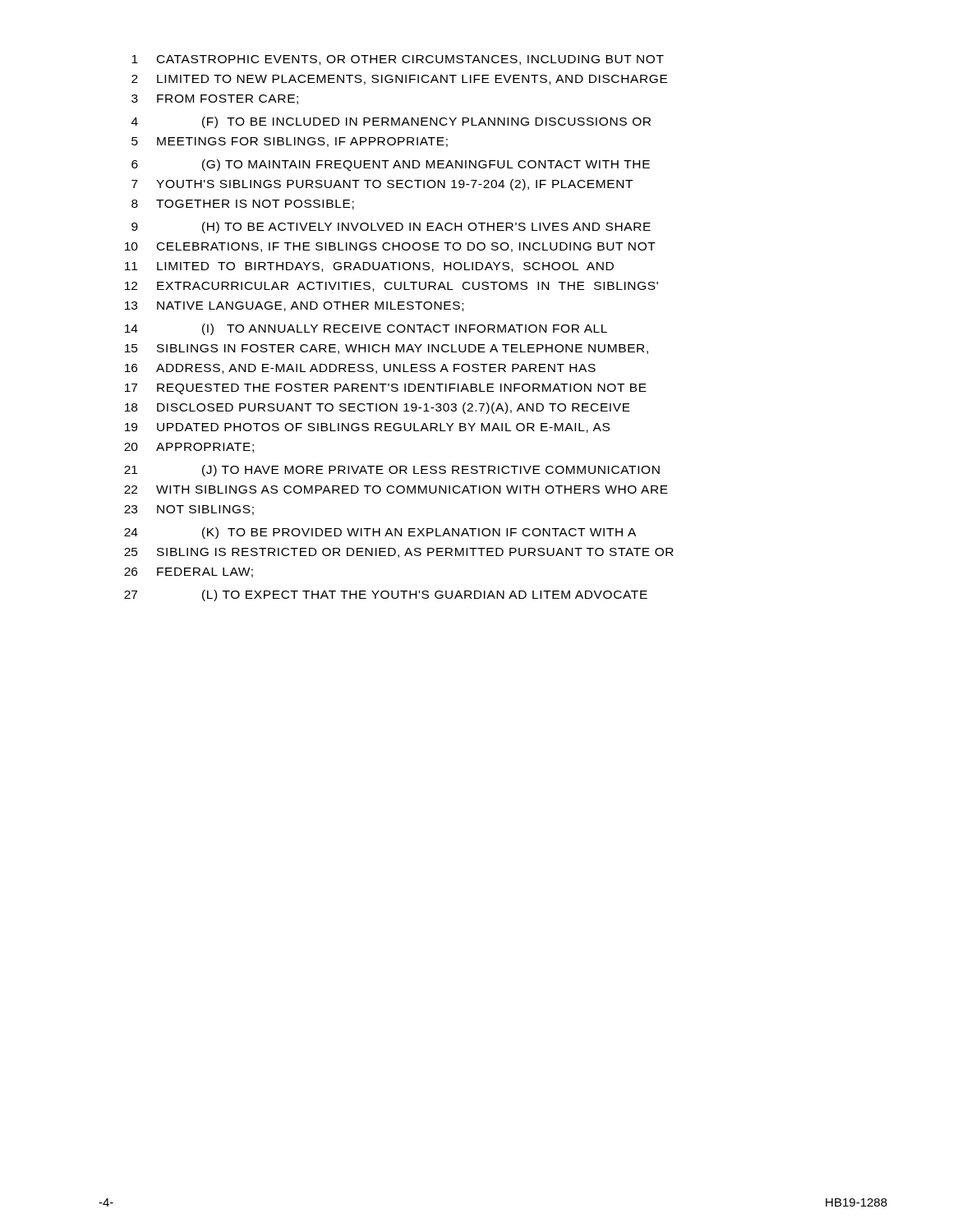Screen dimensions: 1232x953
Task: Find the passage starting "12 EXTRACURRICULAR ACTIVITIES, CULTURAL CUSTOMS IN THE SIBLINGS'"
Action: click(379, 286)
